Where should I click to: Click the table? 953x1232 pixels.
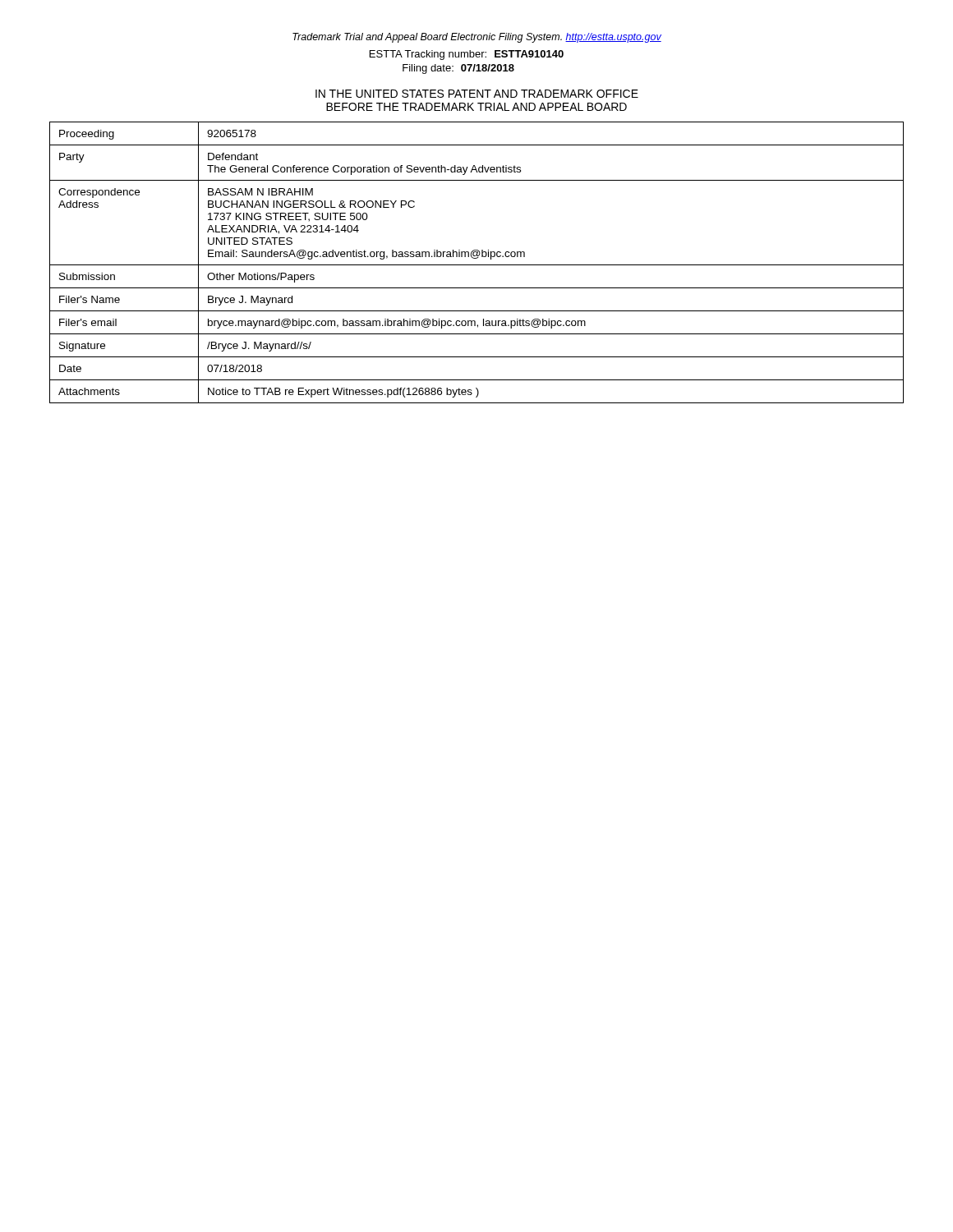[476, 262]
